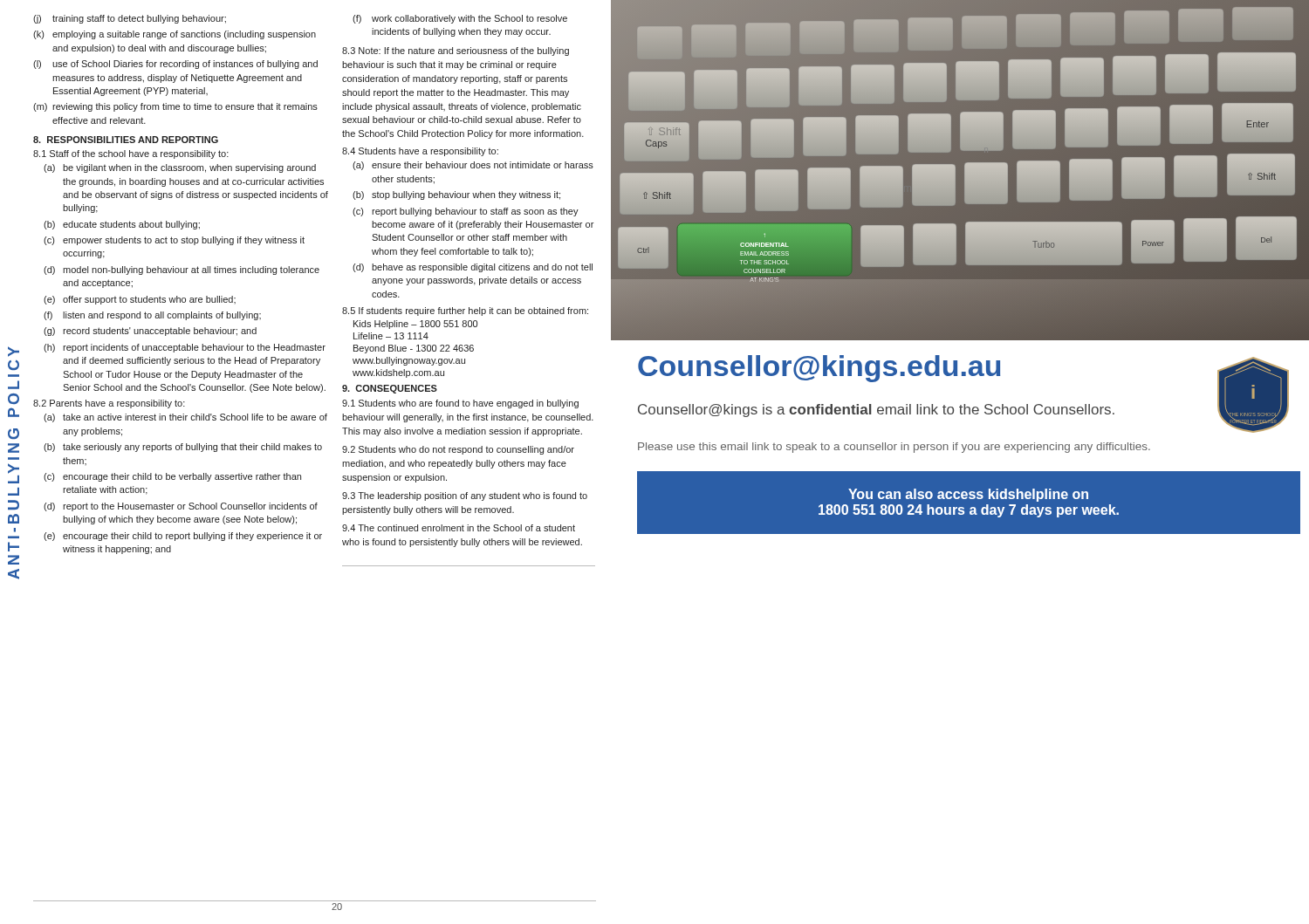1309x924 pixels.
Task: Find the text block with the text "Counsellor@kings is a confidential email link"
Action: tap(876, 410)
